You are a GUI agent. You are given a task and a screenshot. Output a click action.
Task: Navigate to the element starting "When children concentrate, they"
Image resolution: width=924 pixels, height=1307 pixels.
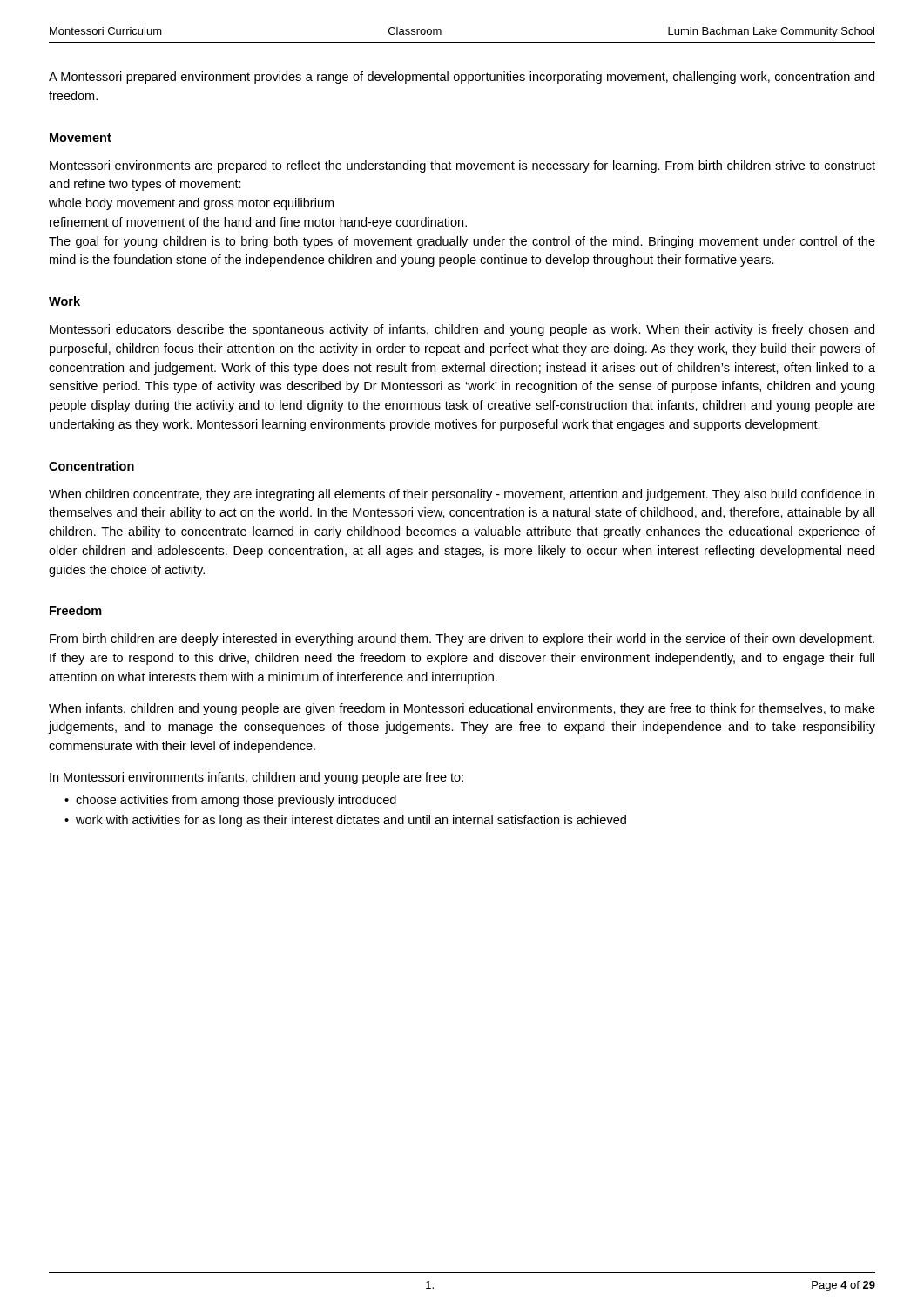pos(462,531)
